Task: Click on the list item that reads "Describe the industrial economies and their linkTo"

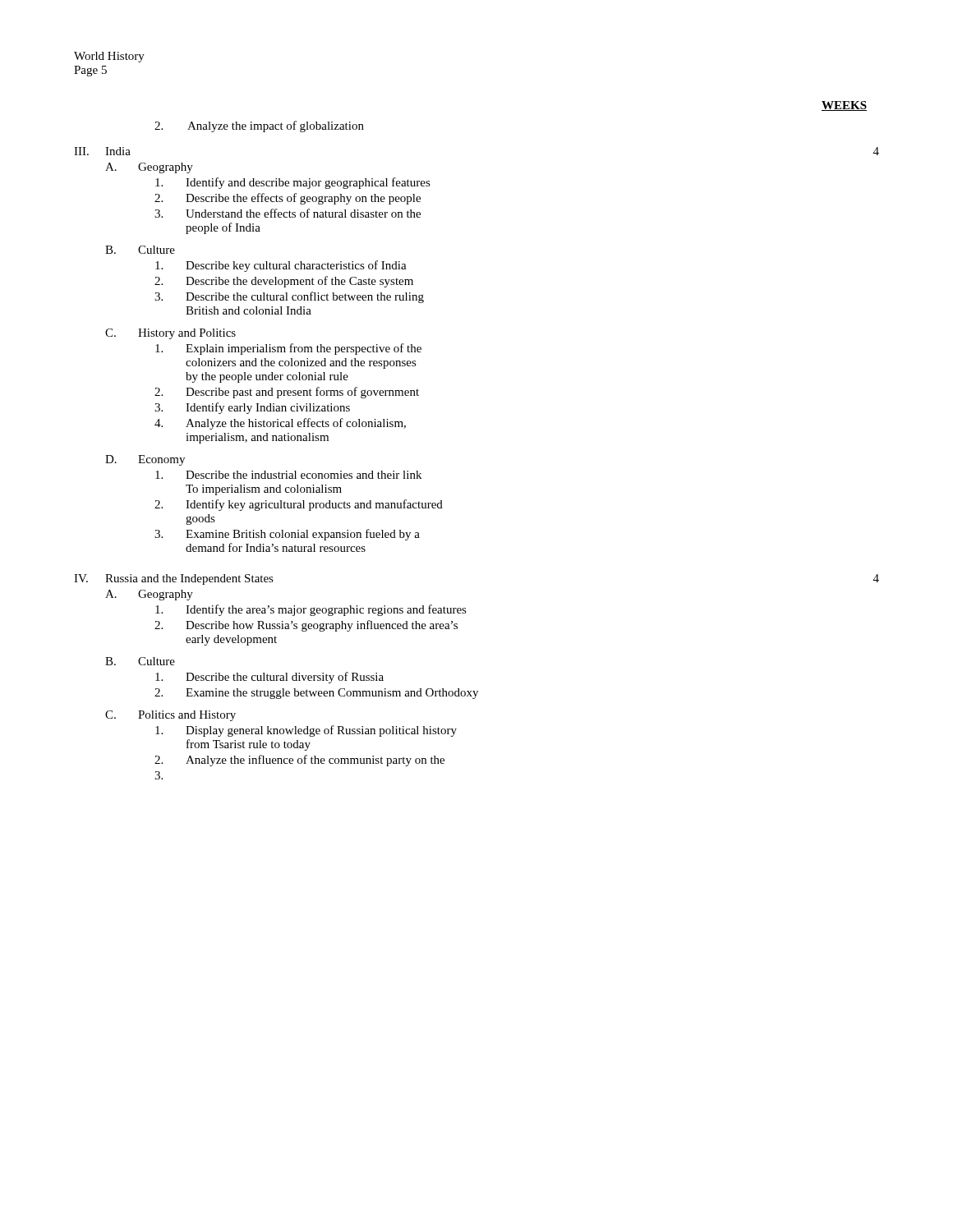Action: [288, 482]
